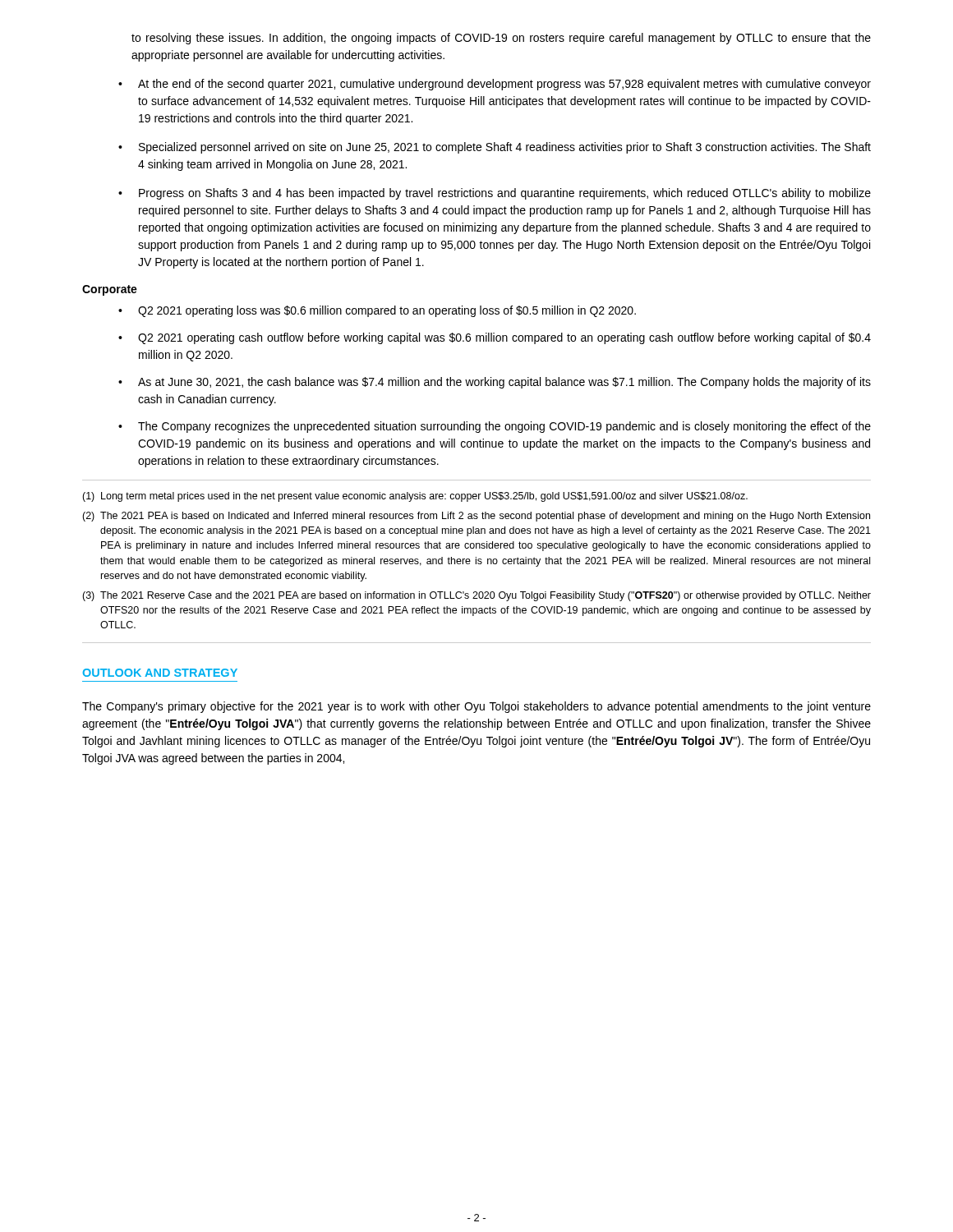Where is the passage that starts "Specialized personnel arrived on"?
This screenshot has height=1232, width=953.
[x=493, y=156]
